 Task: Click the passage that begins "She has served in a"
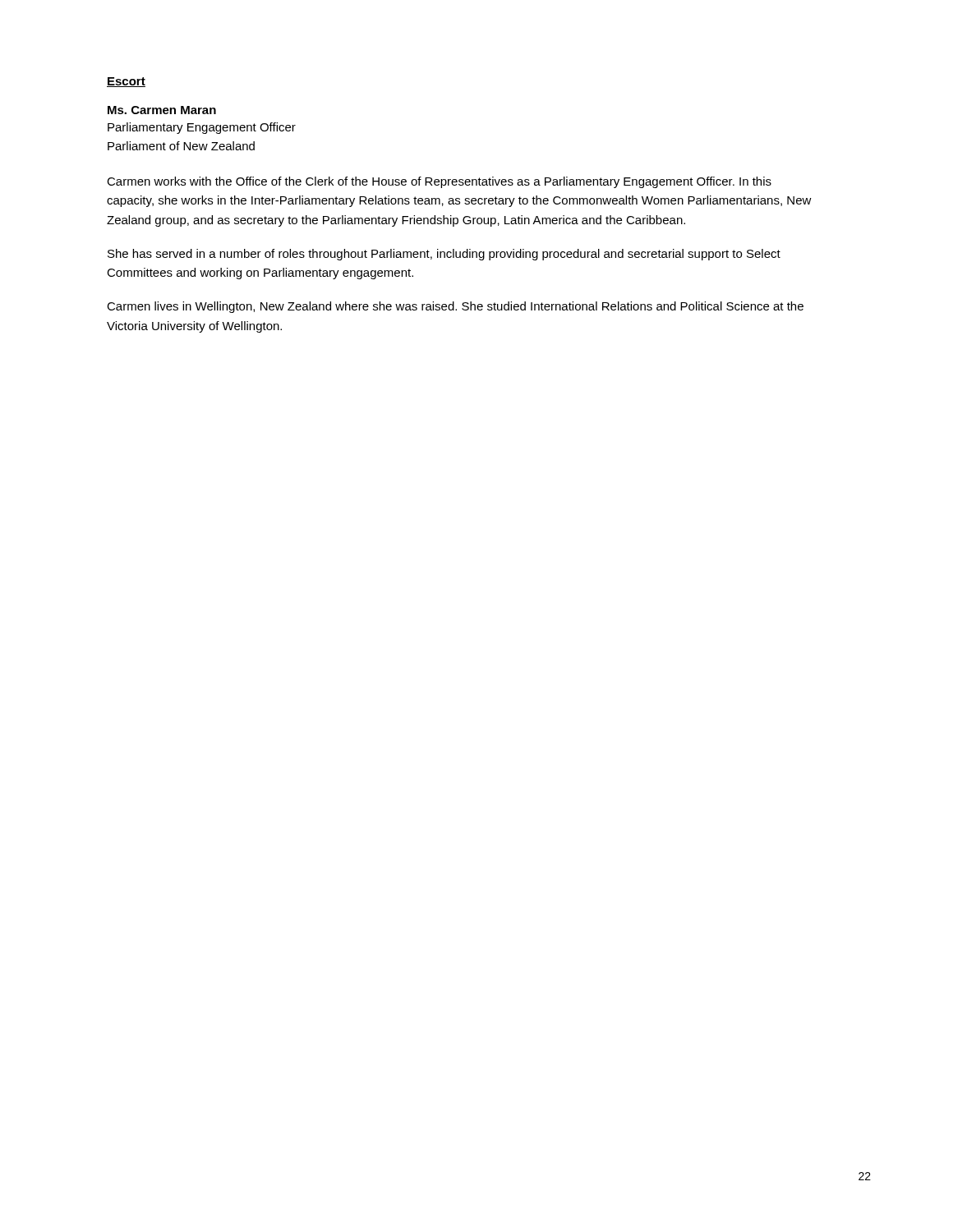click(444, 263)
